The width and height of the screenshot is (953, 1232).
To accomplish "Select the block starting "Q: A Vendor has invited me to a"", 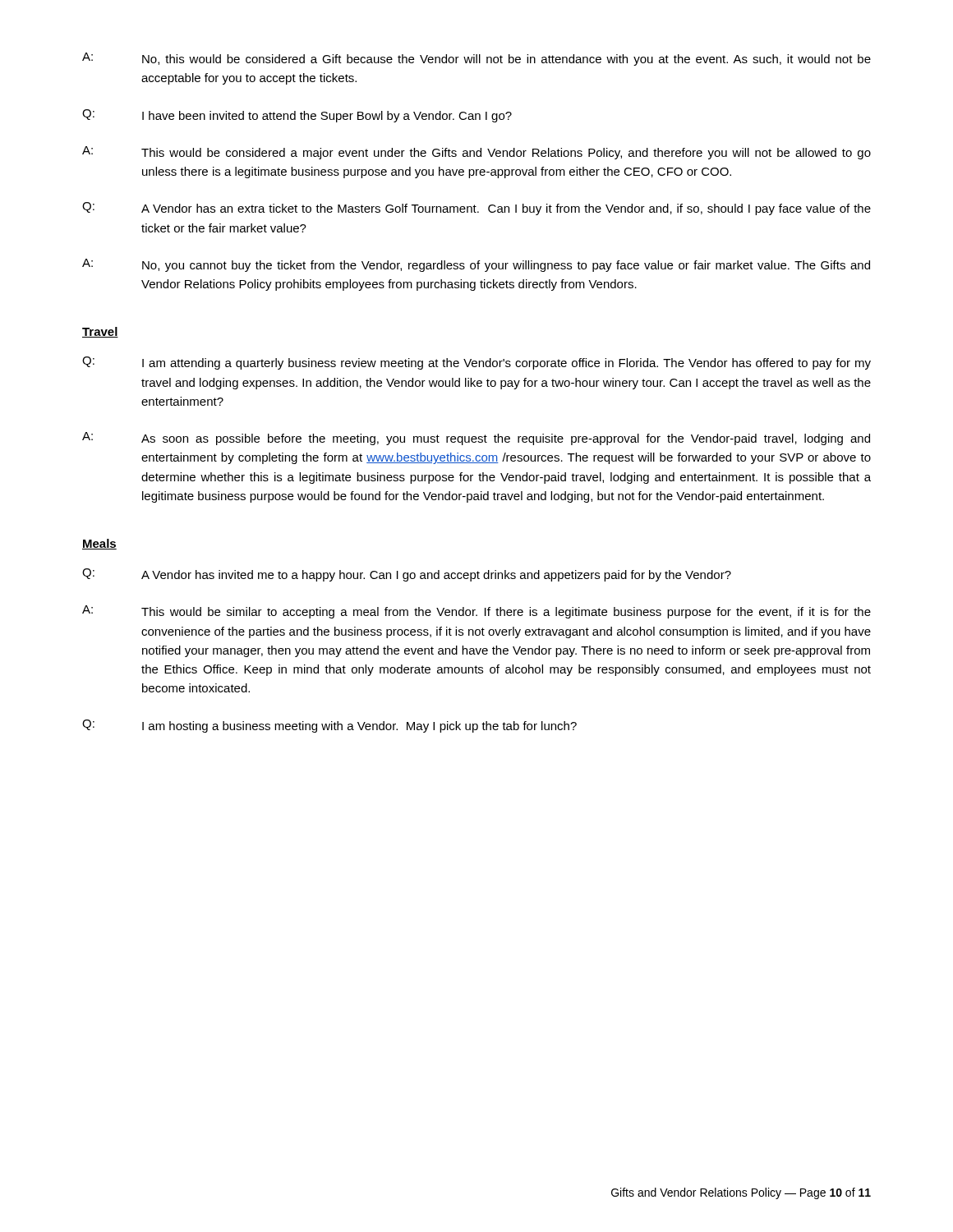I will coord(476,575).
